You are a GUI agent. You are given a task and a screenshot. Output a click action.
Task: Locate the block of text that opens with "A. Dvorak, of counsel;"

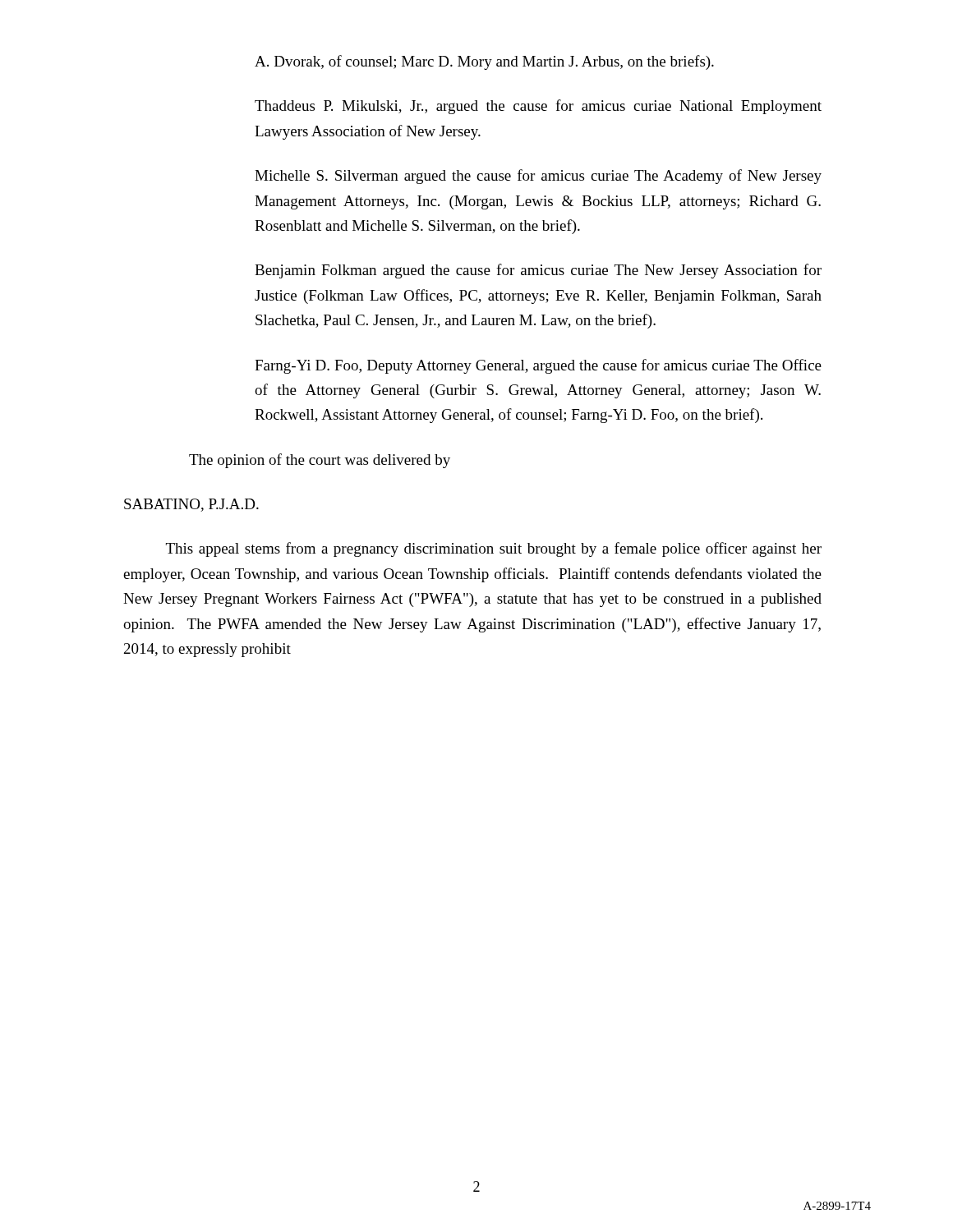485,61
